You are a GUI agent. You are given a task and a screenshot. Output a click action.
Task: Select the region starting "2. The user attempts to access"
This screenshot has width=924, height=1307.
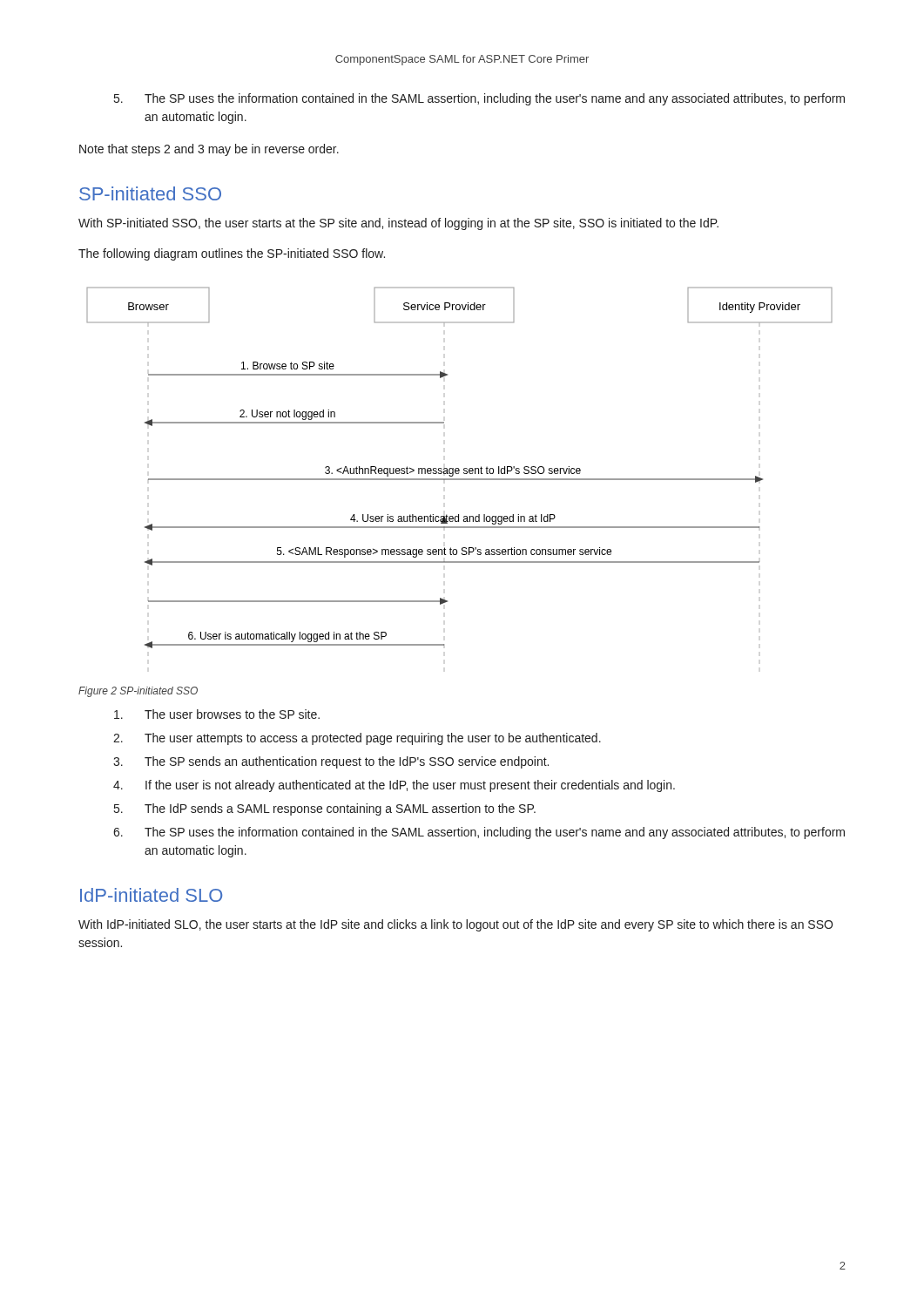pyautogui.click(x=479, y=738)
